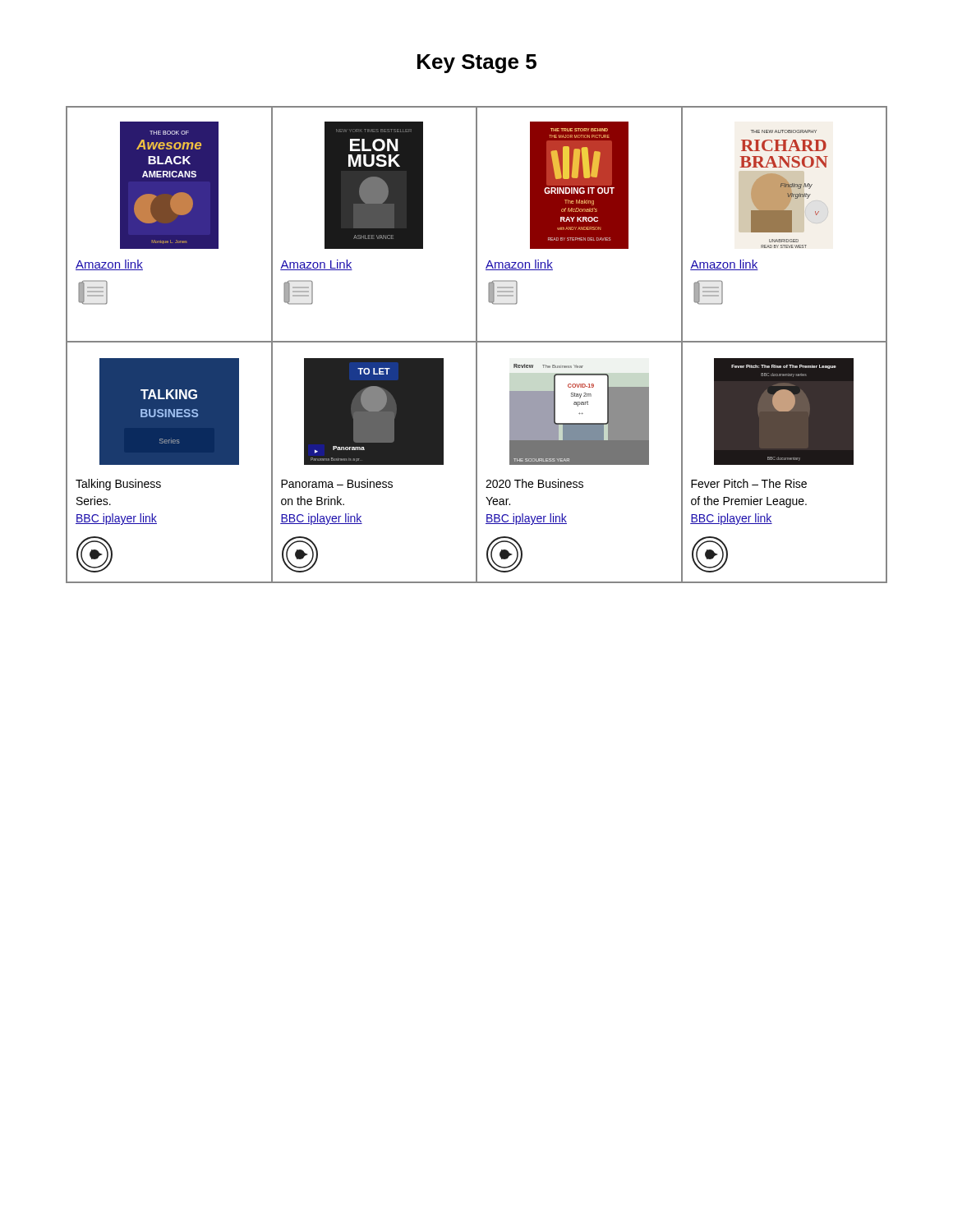
Task: Find the text block with the text "Fever Pitch –"
Action: 749,501
